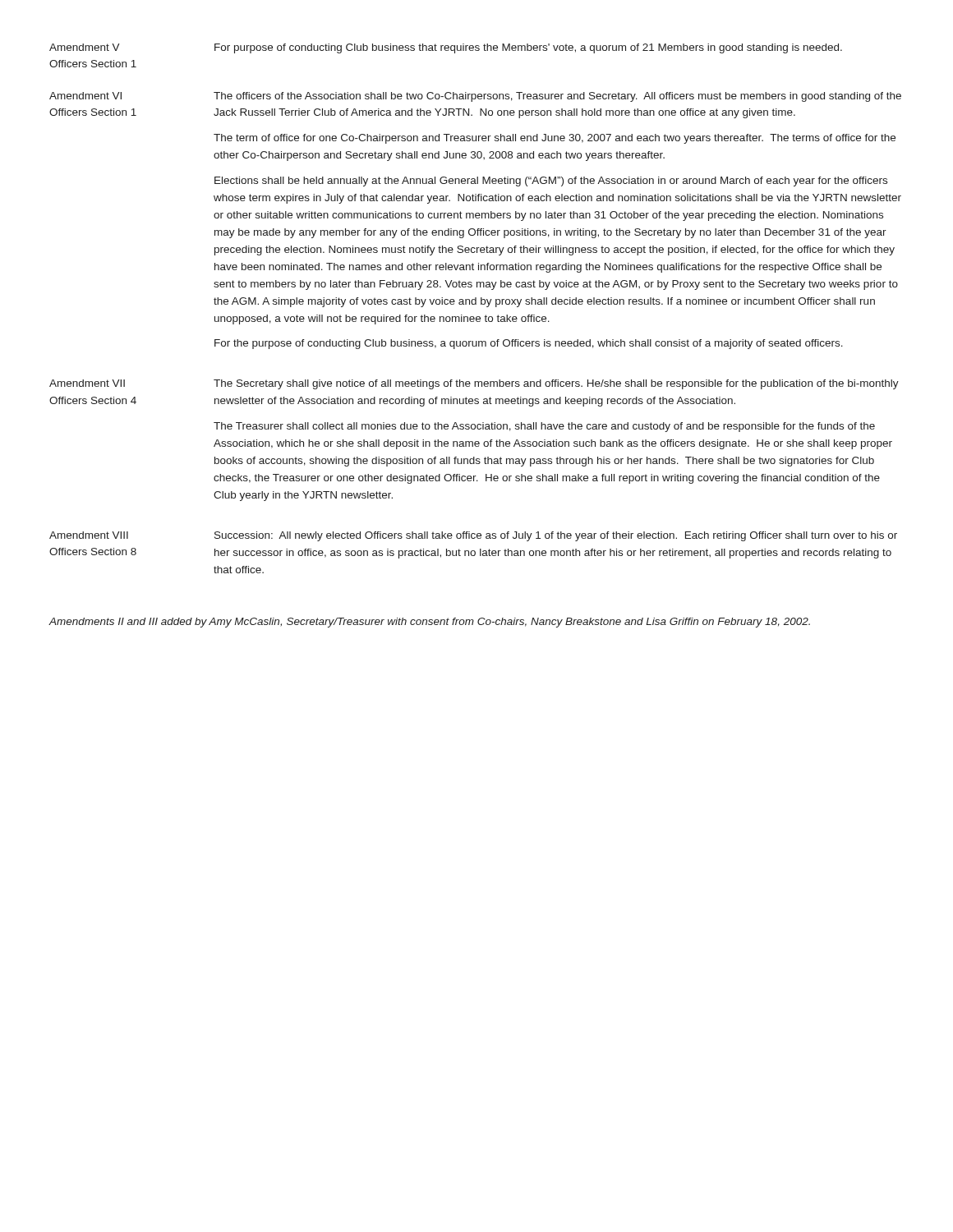The width and height of the screenshot is (953, 1232).
Task: Select the text starting "The officers of the Association shall be"
Action: [559, 220]
